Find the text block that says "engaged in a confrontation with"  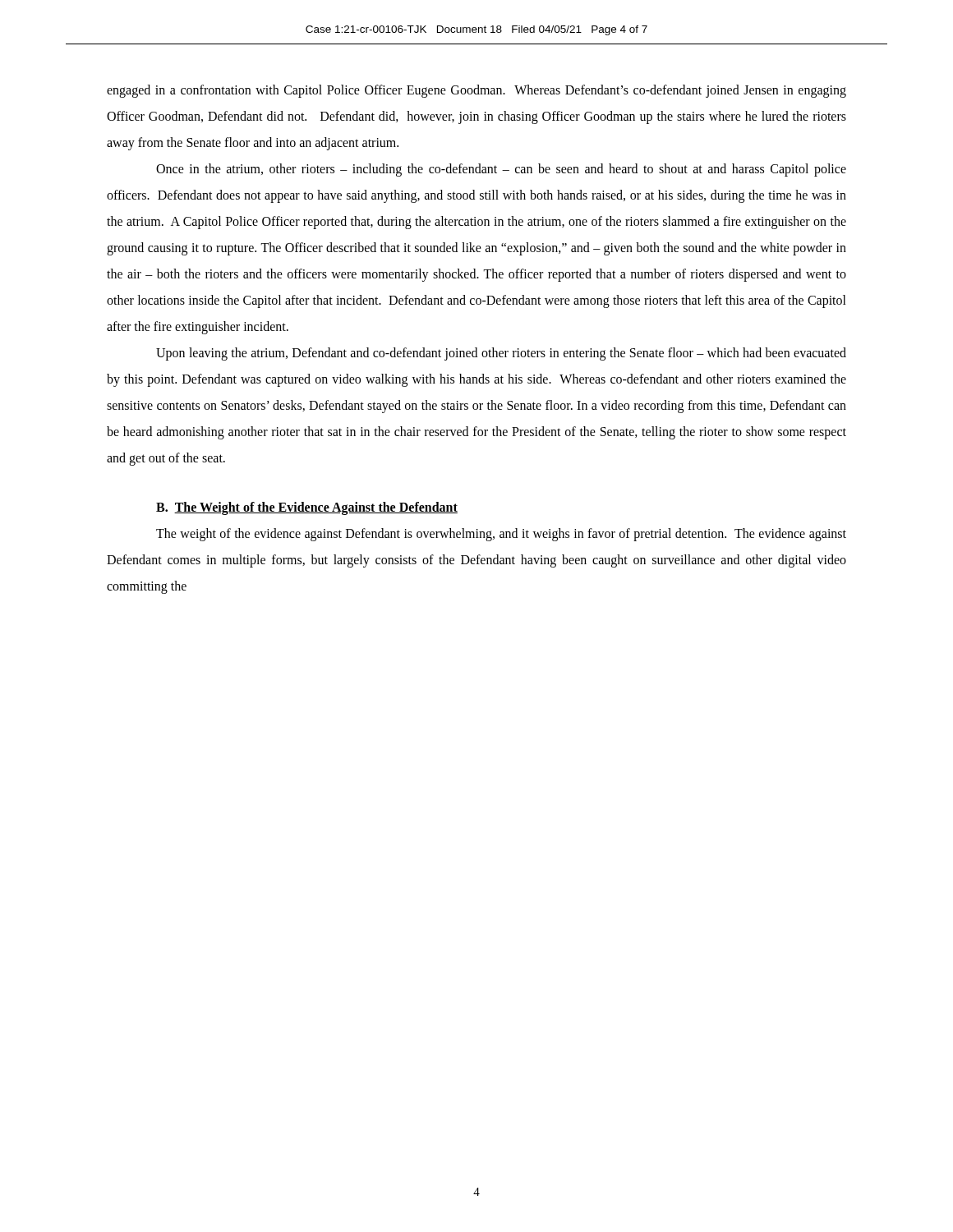click(476, 116)
